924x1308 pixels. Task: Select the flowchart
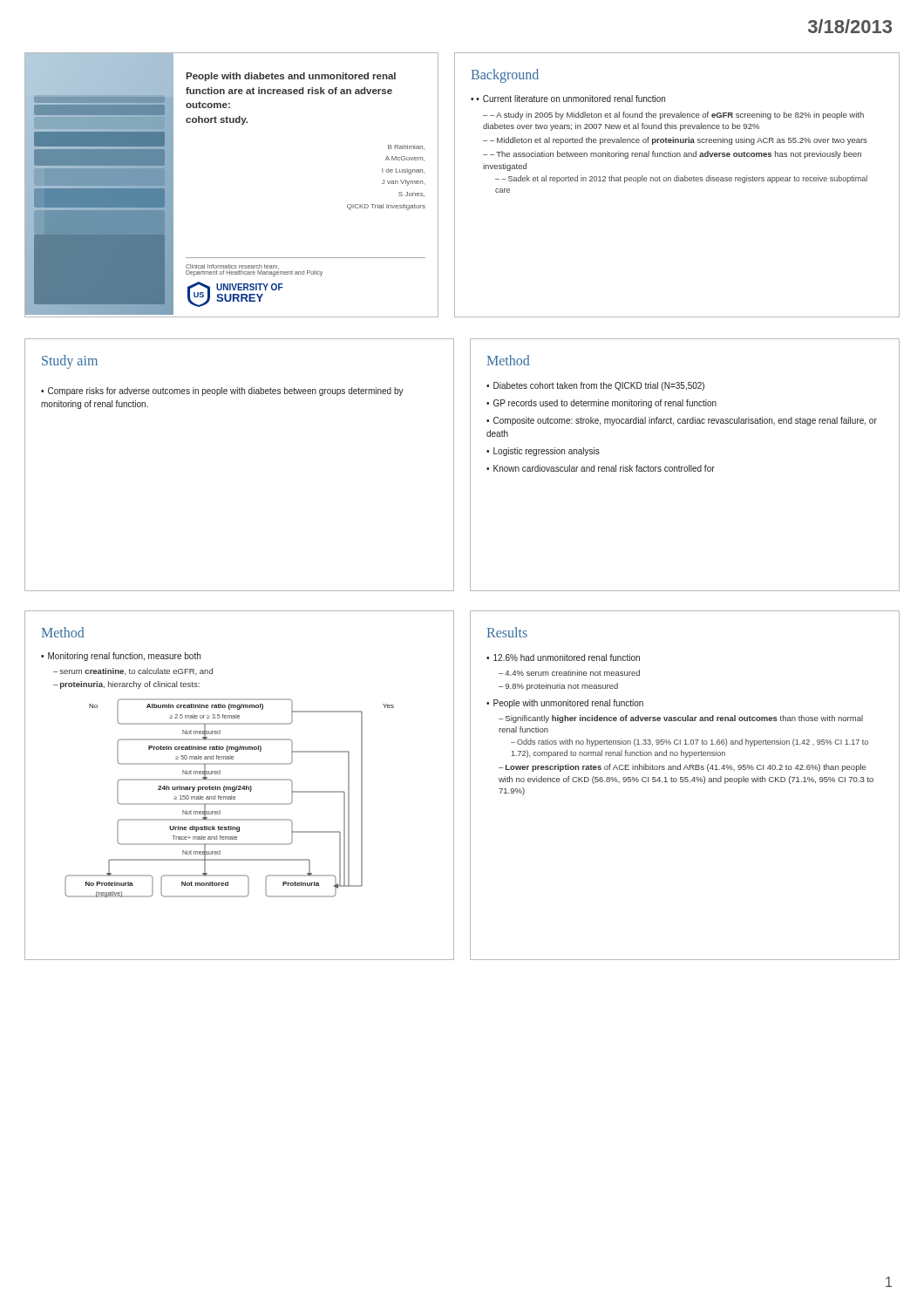pyautogui.click(x=239, y=822)
